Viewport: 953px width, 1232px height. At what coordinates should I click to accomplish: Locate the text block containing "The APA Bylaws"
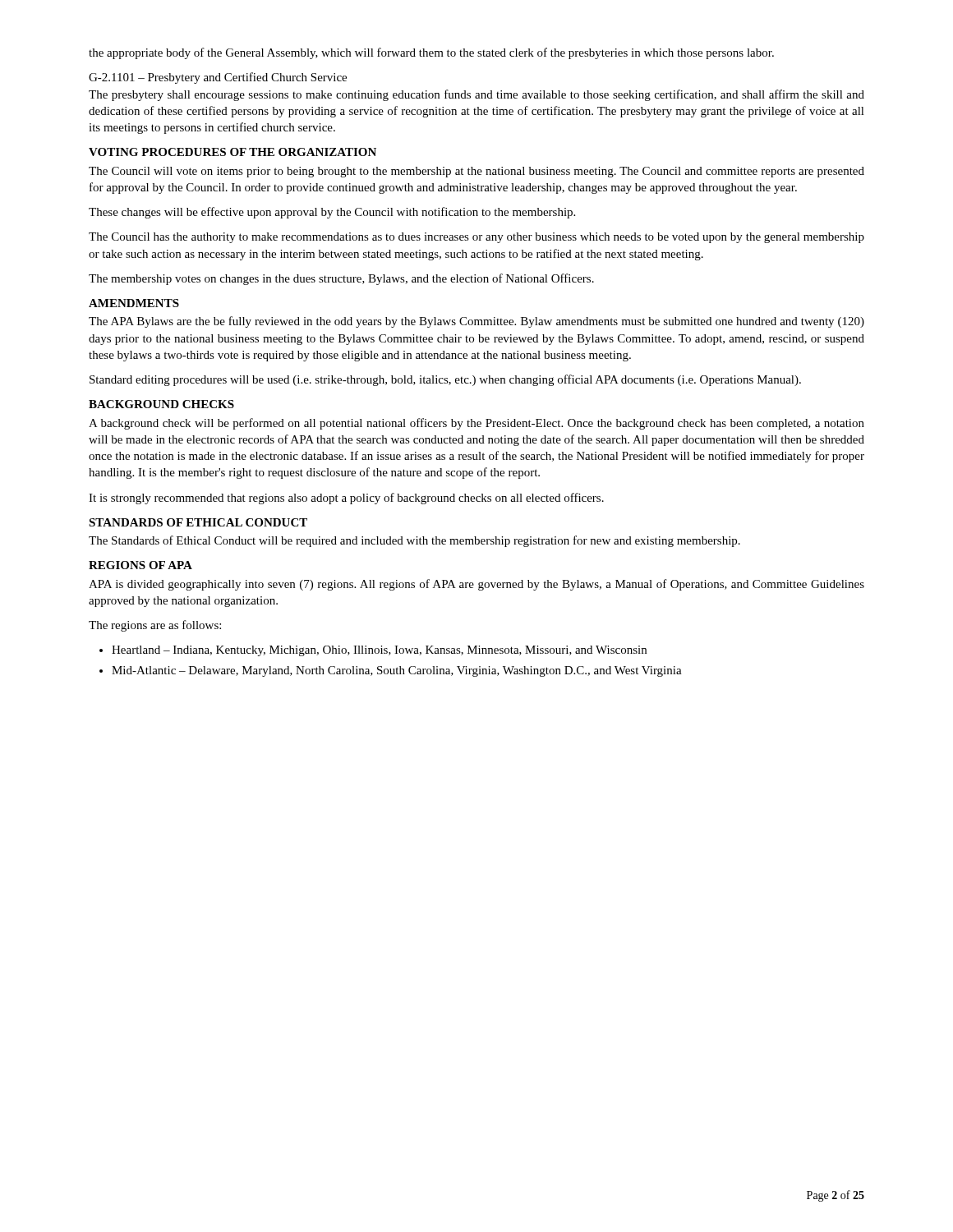[x=476, y=338]
